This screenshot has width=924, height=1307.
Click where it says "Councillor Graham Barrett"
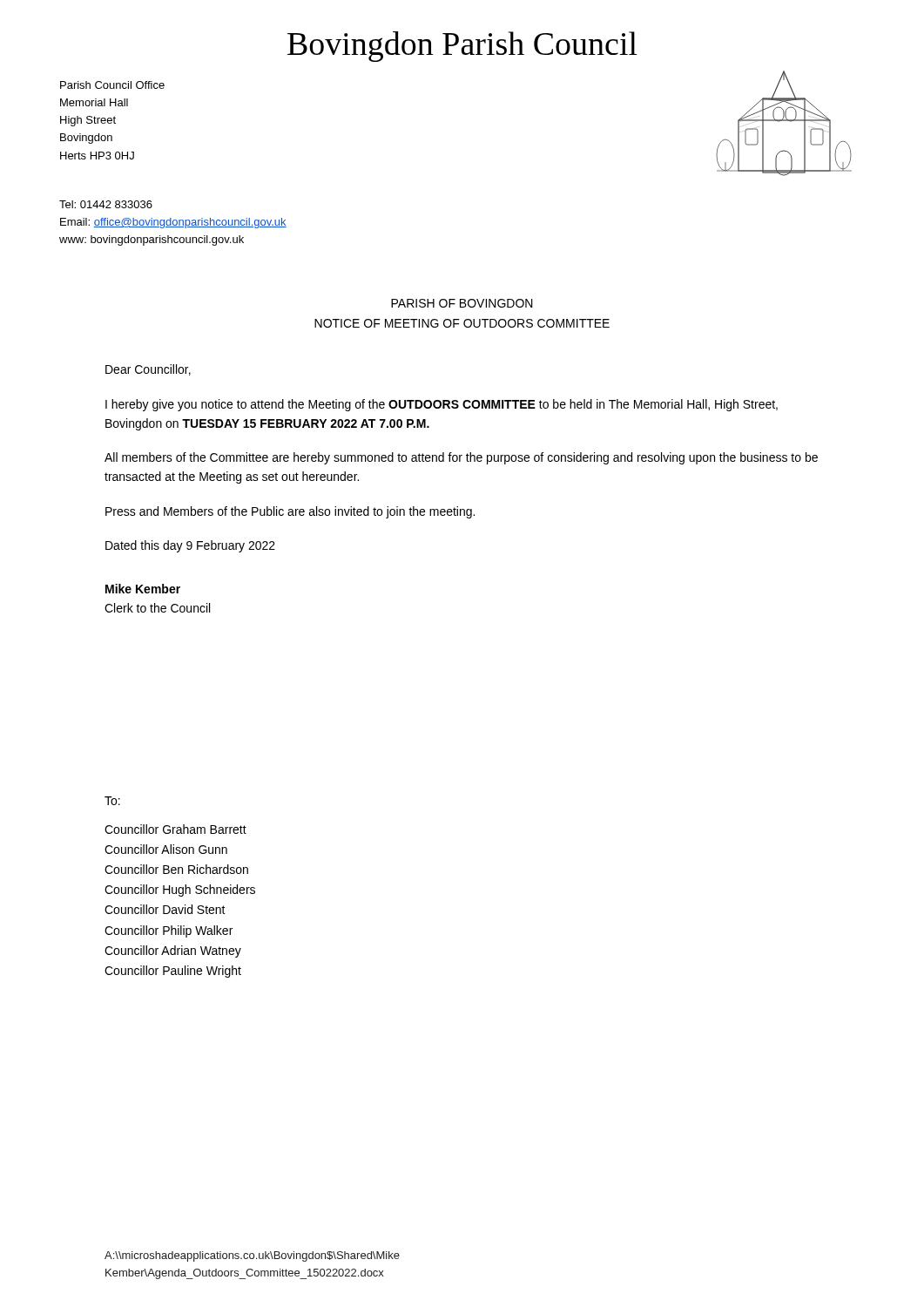point(175,830)
